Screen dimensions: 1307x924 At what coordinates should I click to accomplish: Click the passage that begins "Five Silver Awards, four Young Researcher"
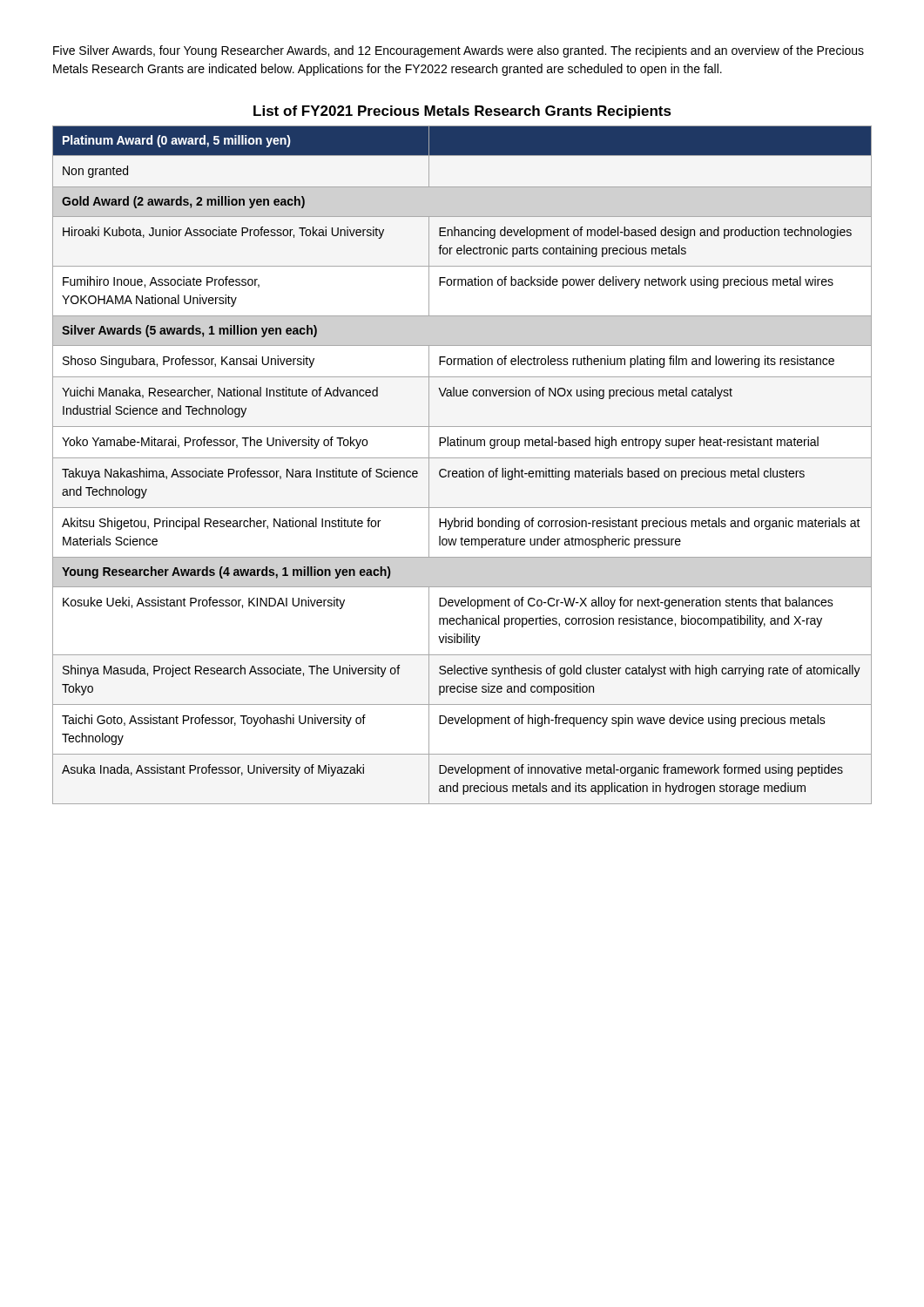coord(458,60)
